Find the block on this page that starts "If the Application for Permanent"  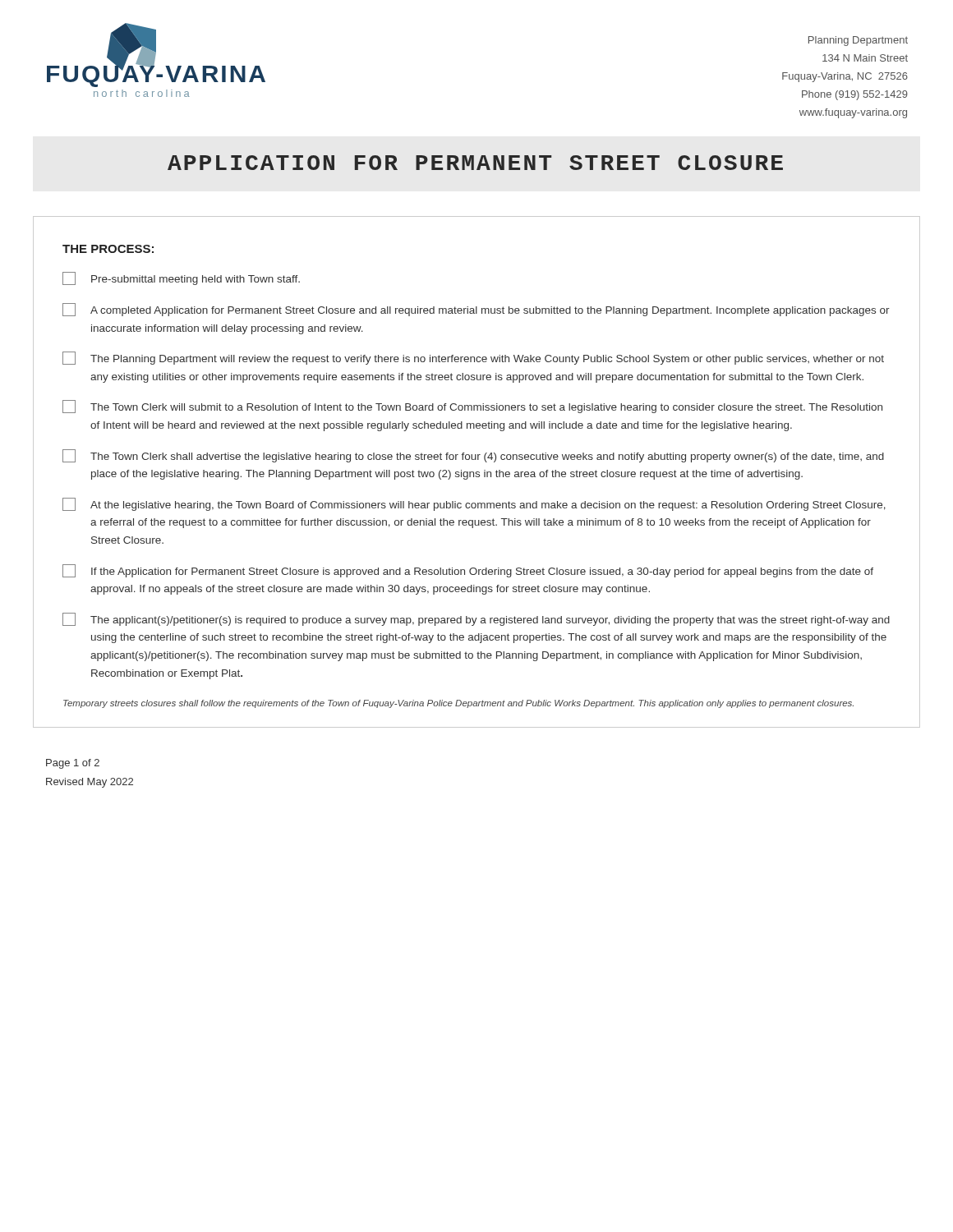[476, 580]
